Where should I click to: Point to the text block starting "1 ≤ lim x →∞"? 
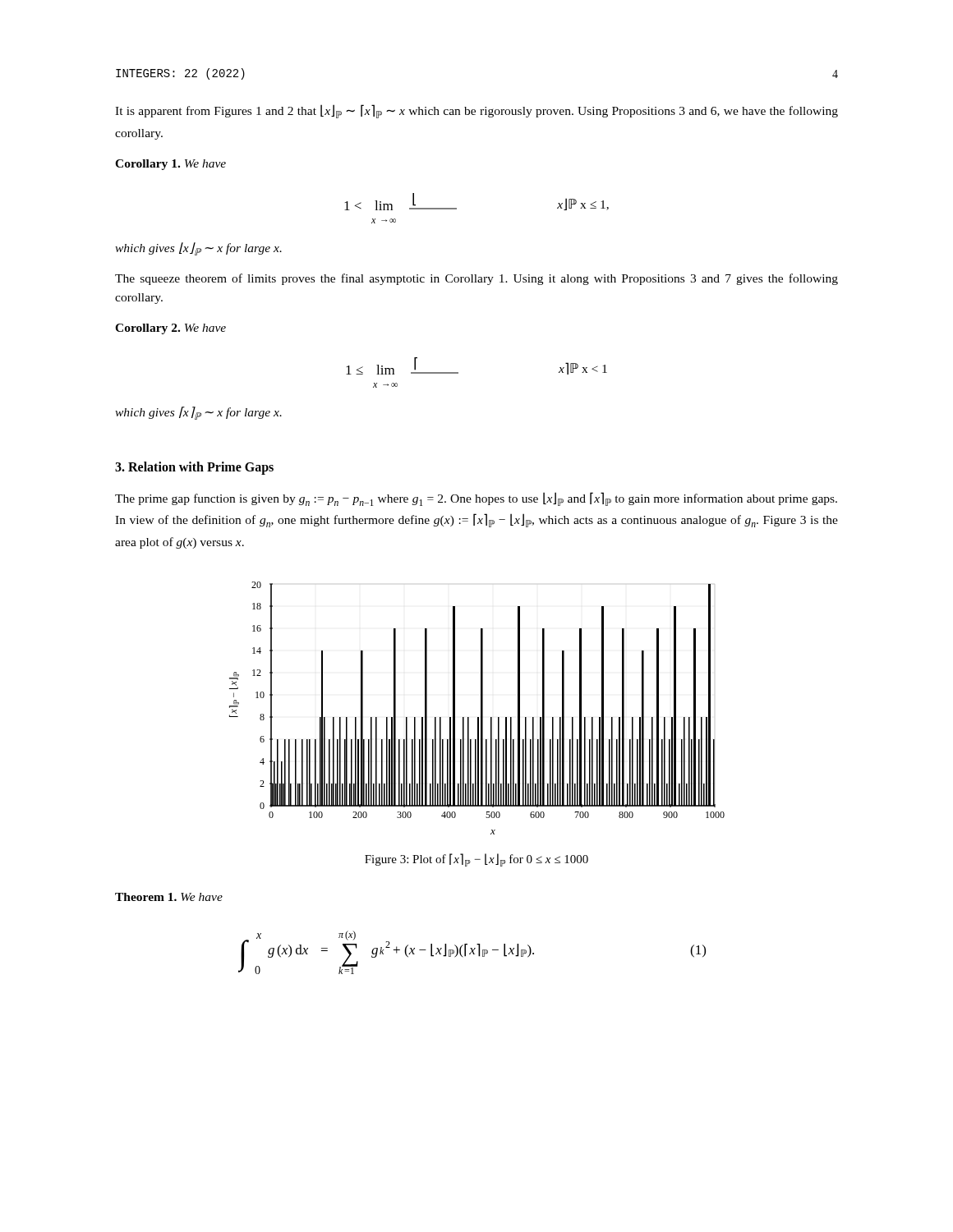pyautogui.click(x=382, y=366)
